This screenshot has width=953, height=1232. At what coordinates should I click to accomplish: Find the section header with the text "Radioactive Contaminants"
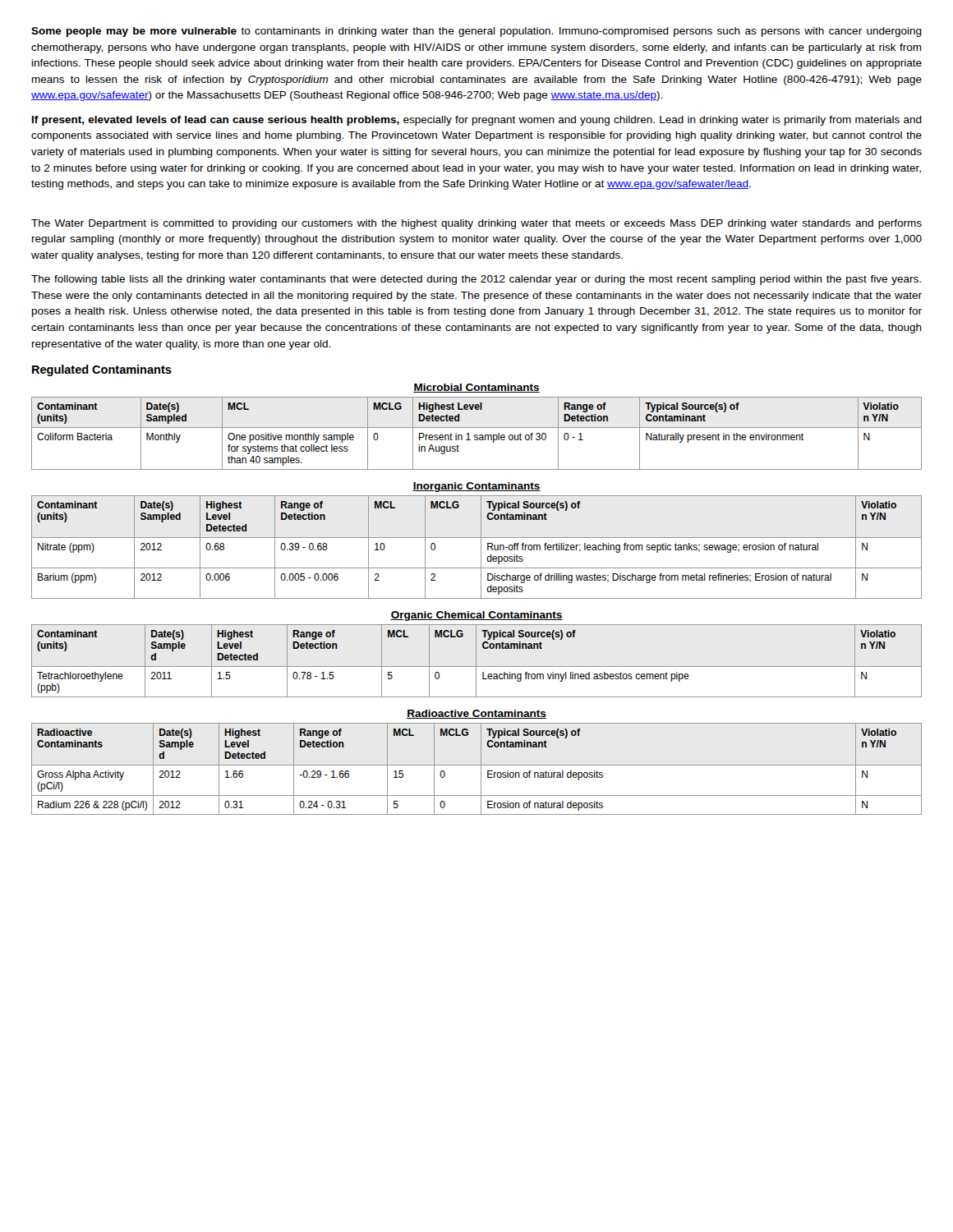(476, 713)
